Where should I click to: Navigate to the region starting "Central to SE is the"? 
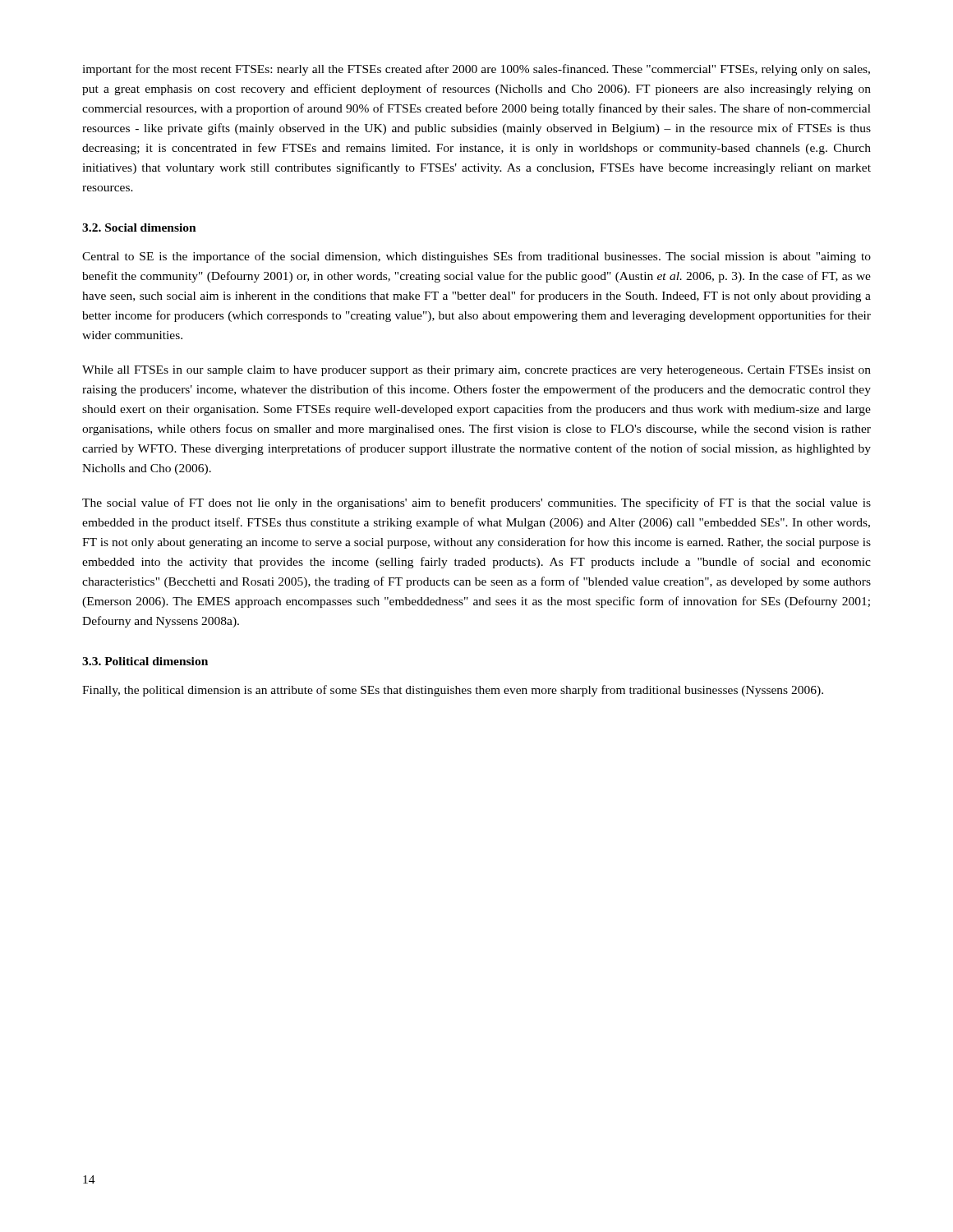476,295
